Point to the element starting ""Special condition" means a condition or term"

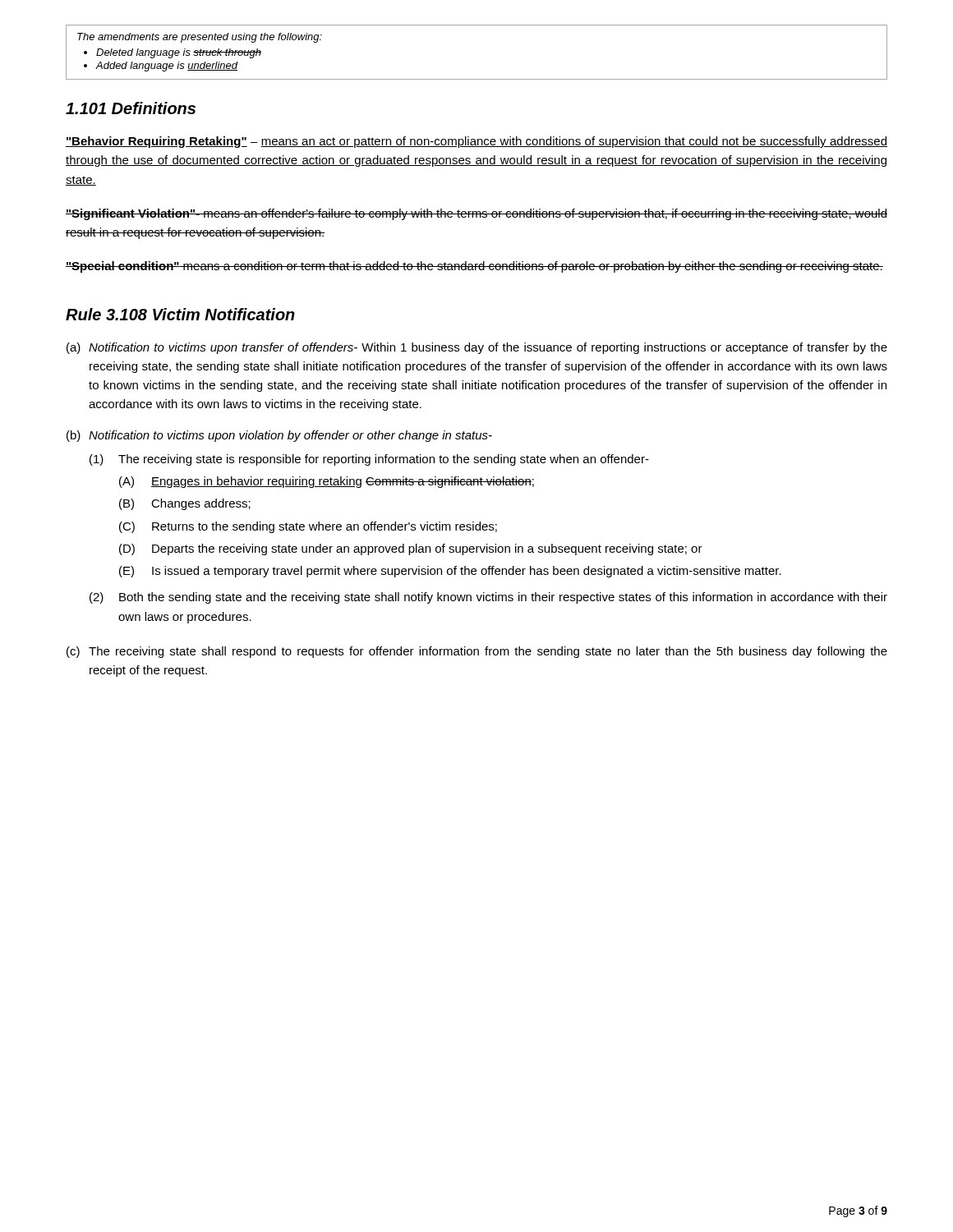tap(476, 266)
